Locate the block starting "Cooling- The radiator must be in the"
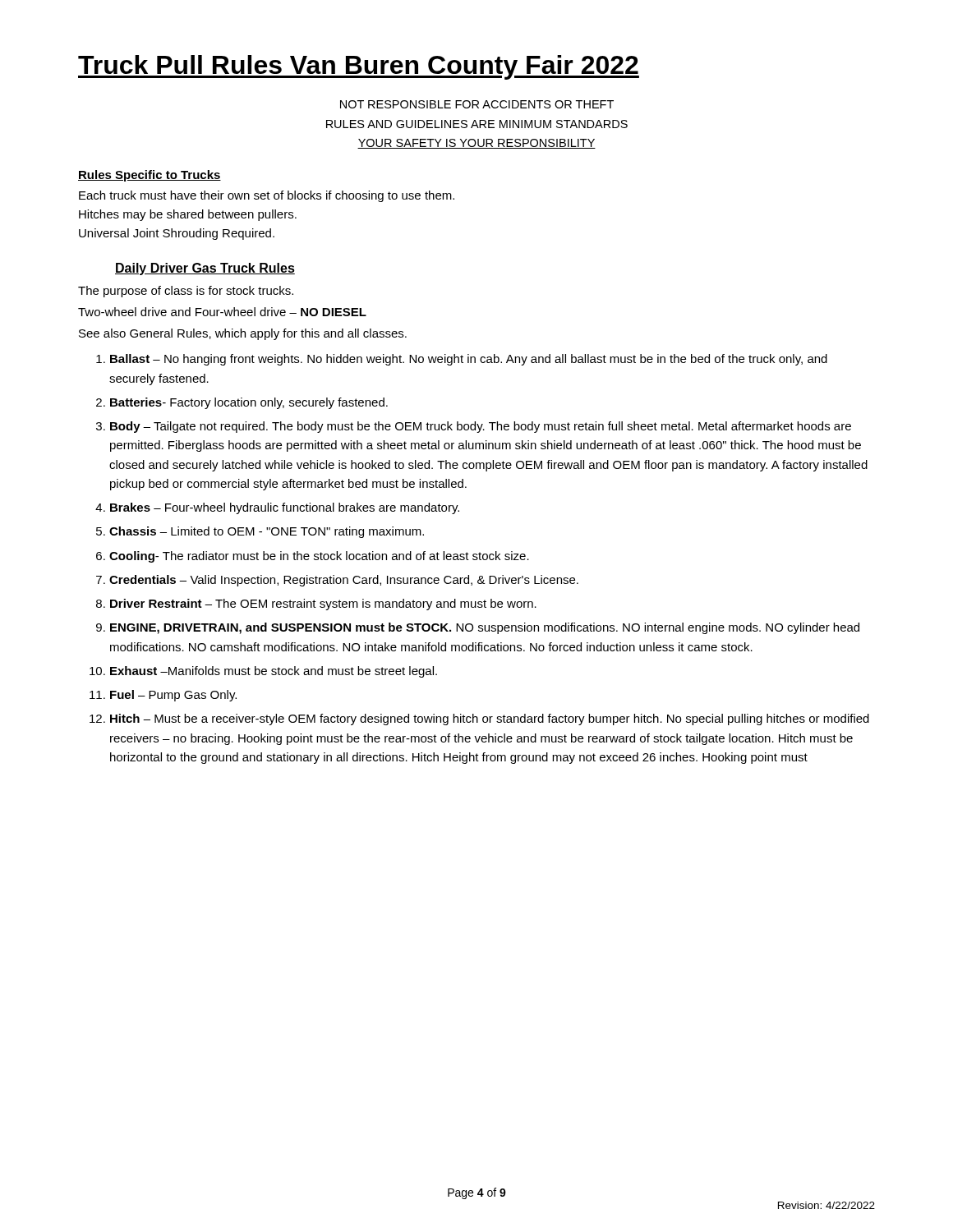953x1232 pixels. click(319, 555)
